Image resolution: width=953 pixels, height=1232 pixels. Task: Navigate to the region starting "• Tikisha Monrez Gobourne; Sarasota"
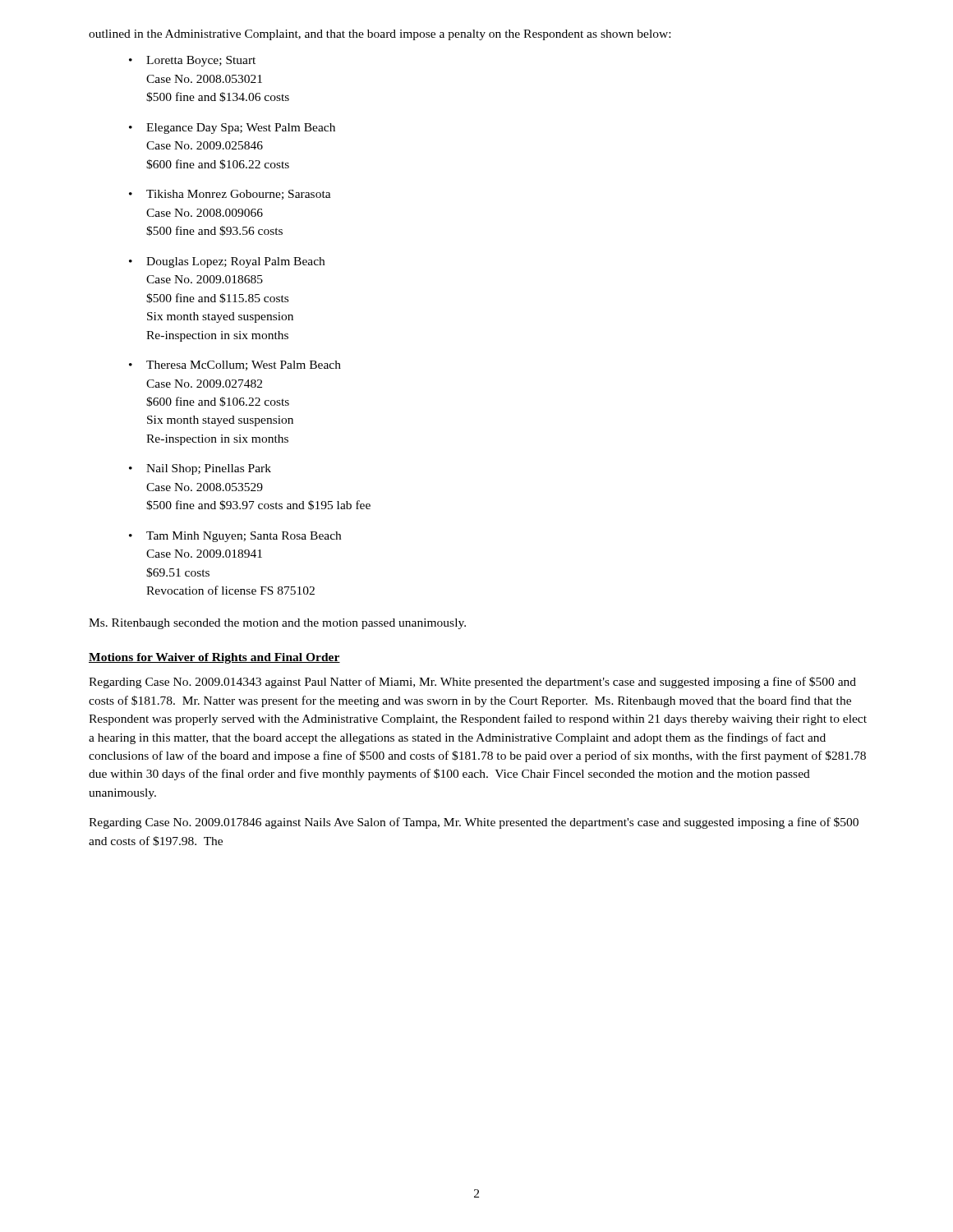229,213
